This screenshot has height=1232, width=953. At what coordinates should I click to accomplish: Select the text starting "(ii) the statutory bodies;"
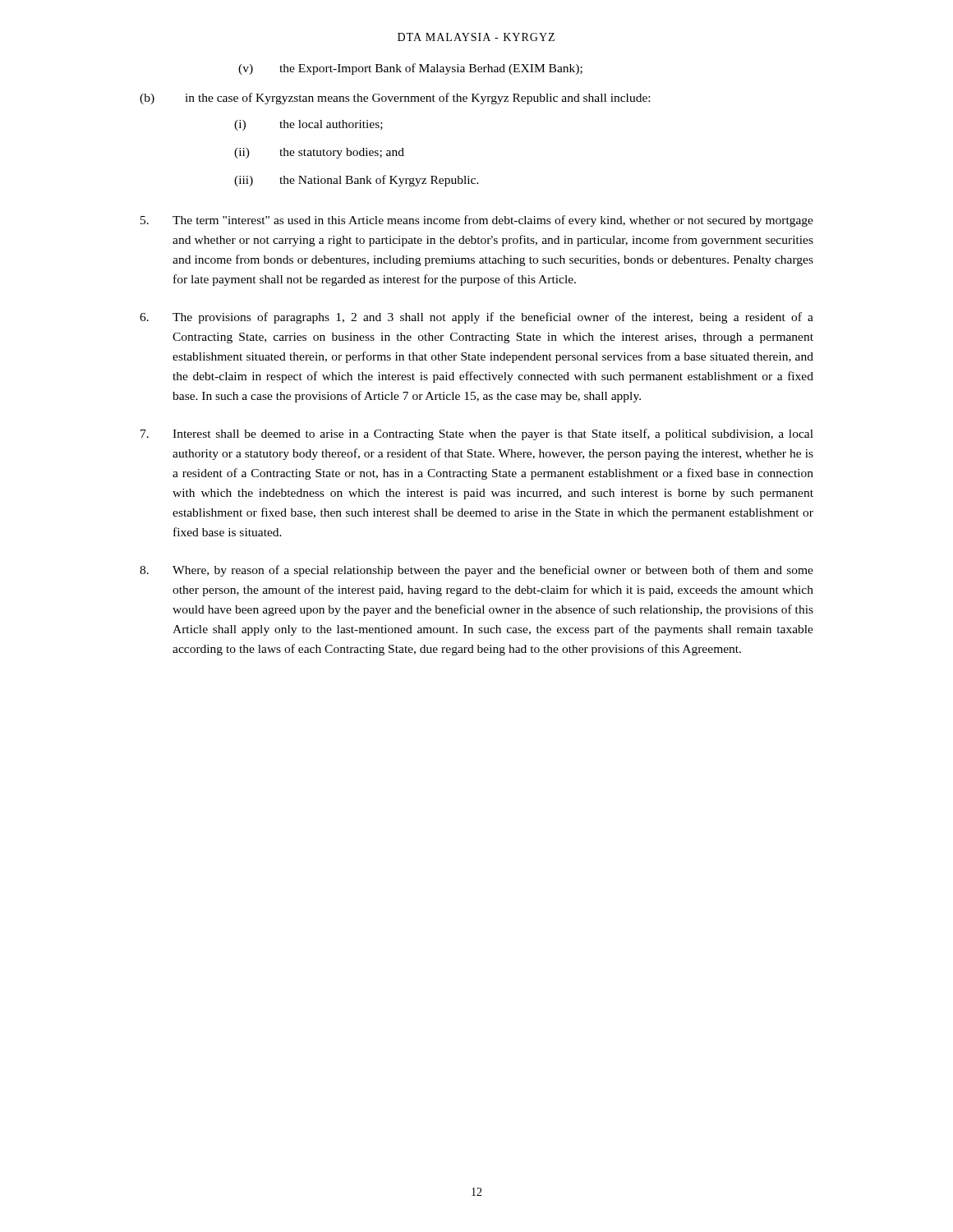(x=319, y=152)
